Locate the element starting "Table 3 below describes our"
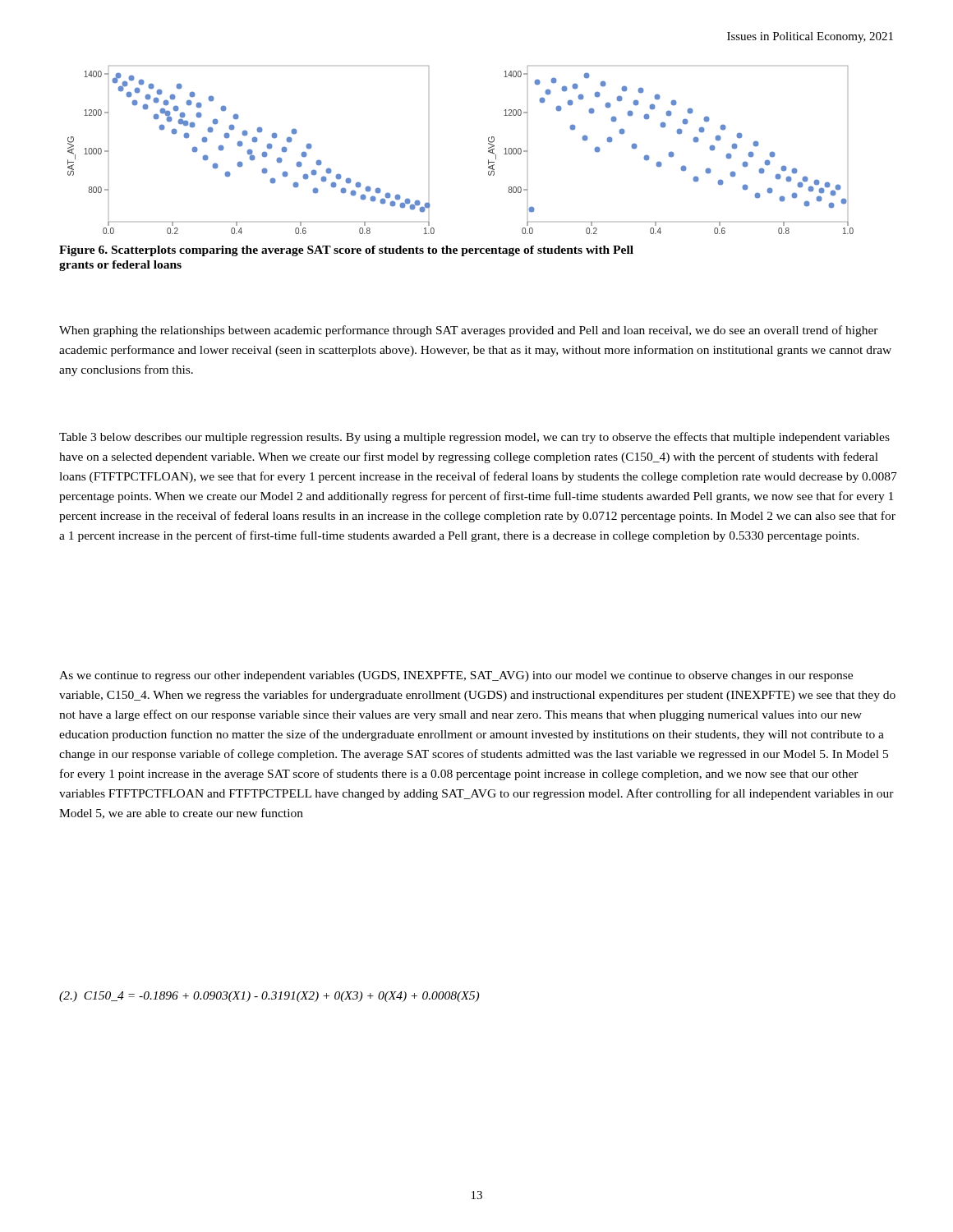Image resolution: width=953 pixels, height=1232 pixels. tap(478, 486)
